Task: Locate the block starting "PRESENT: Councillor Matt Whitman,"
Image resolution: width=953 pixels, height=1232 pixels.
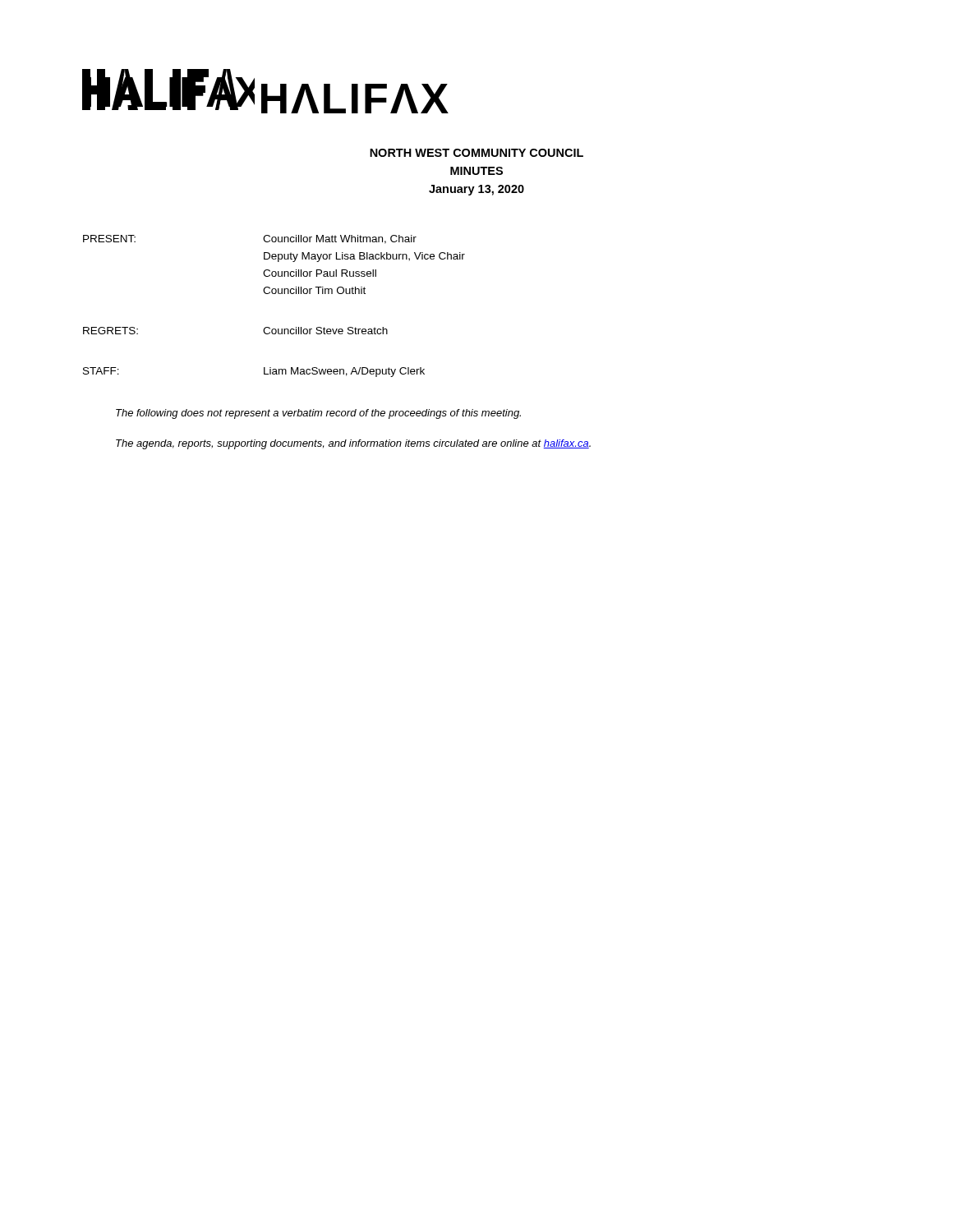Action: coord(108,239)
